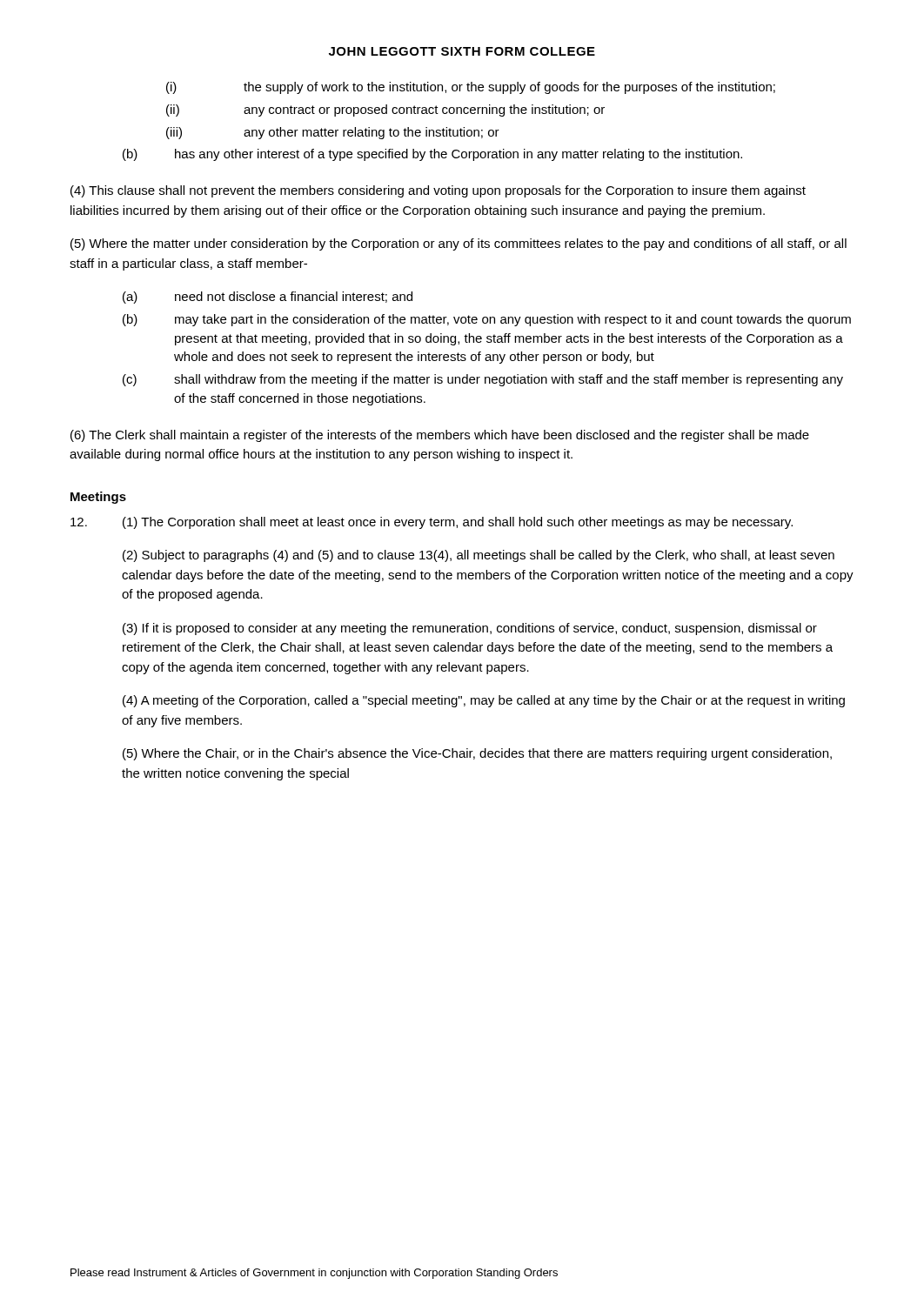This screenshot has width=924, height=1305.
Task: Point to the passage starting "(2) Subject to paragraphs"
Action: point(487,574)
